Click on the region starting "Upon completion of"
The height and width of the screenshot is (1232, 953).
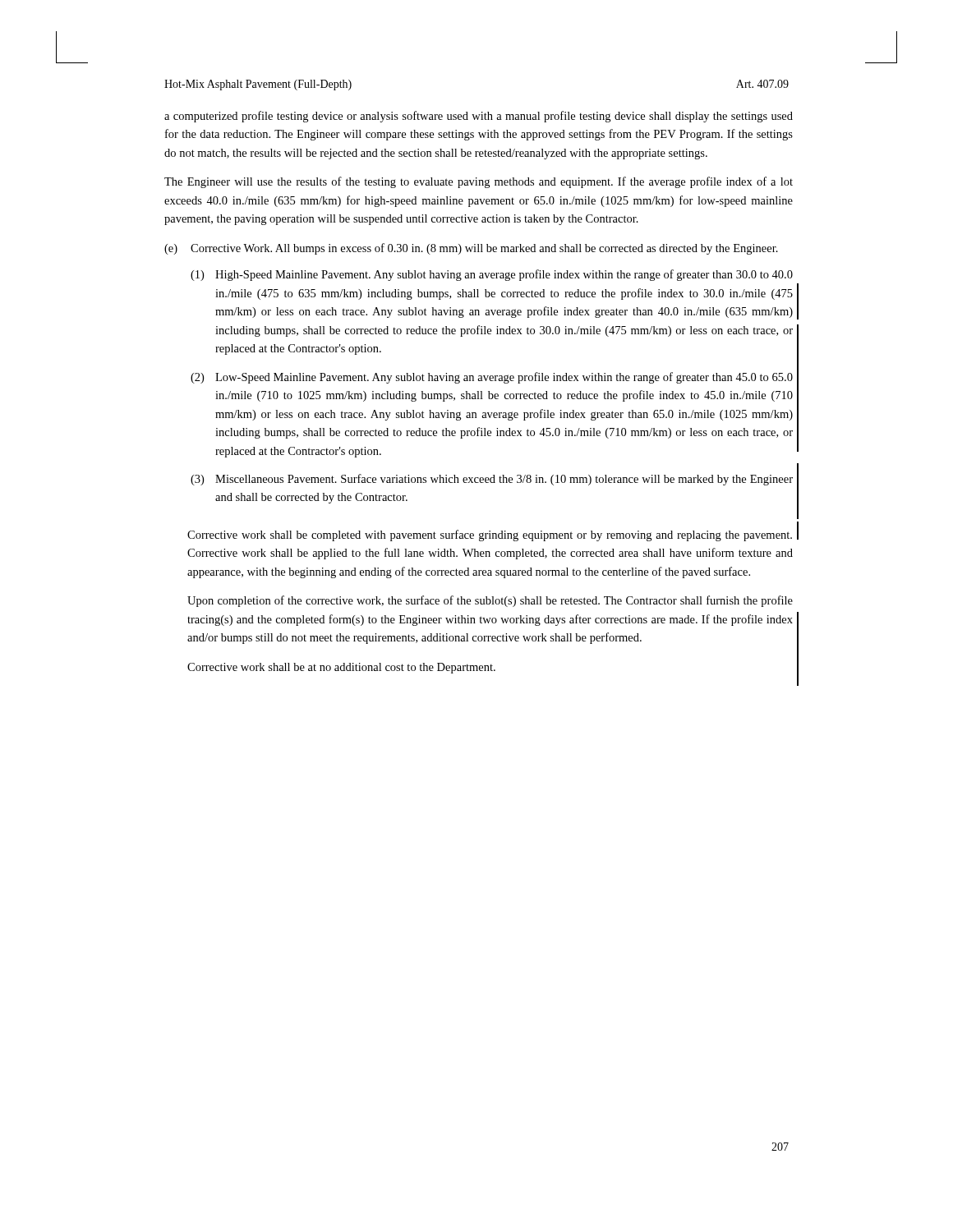pos(490,619)
